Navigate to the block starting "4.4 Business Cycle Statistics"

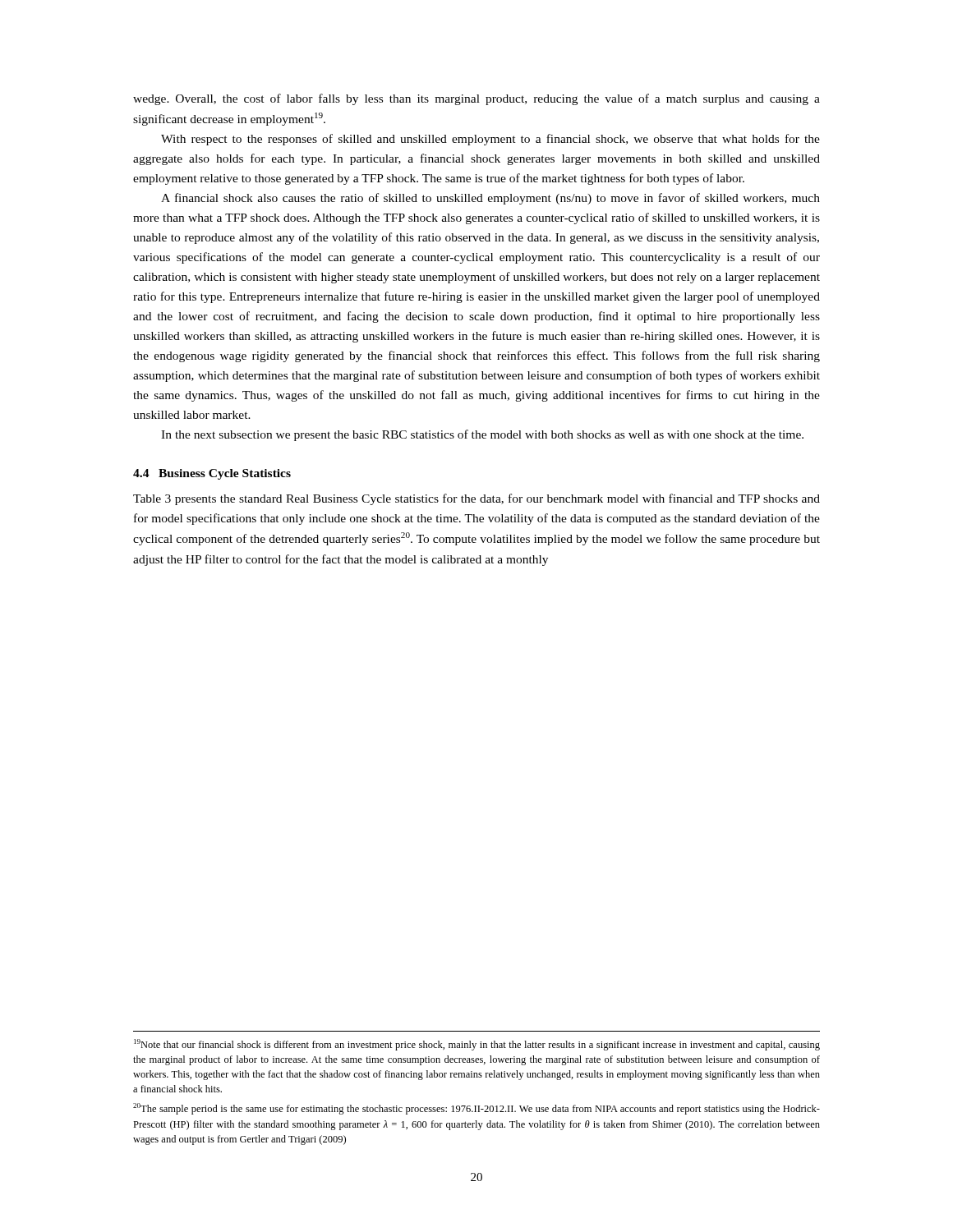pos(212,473)
